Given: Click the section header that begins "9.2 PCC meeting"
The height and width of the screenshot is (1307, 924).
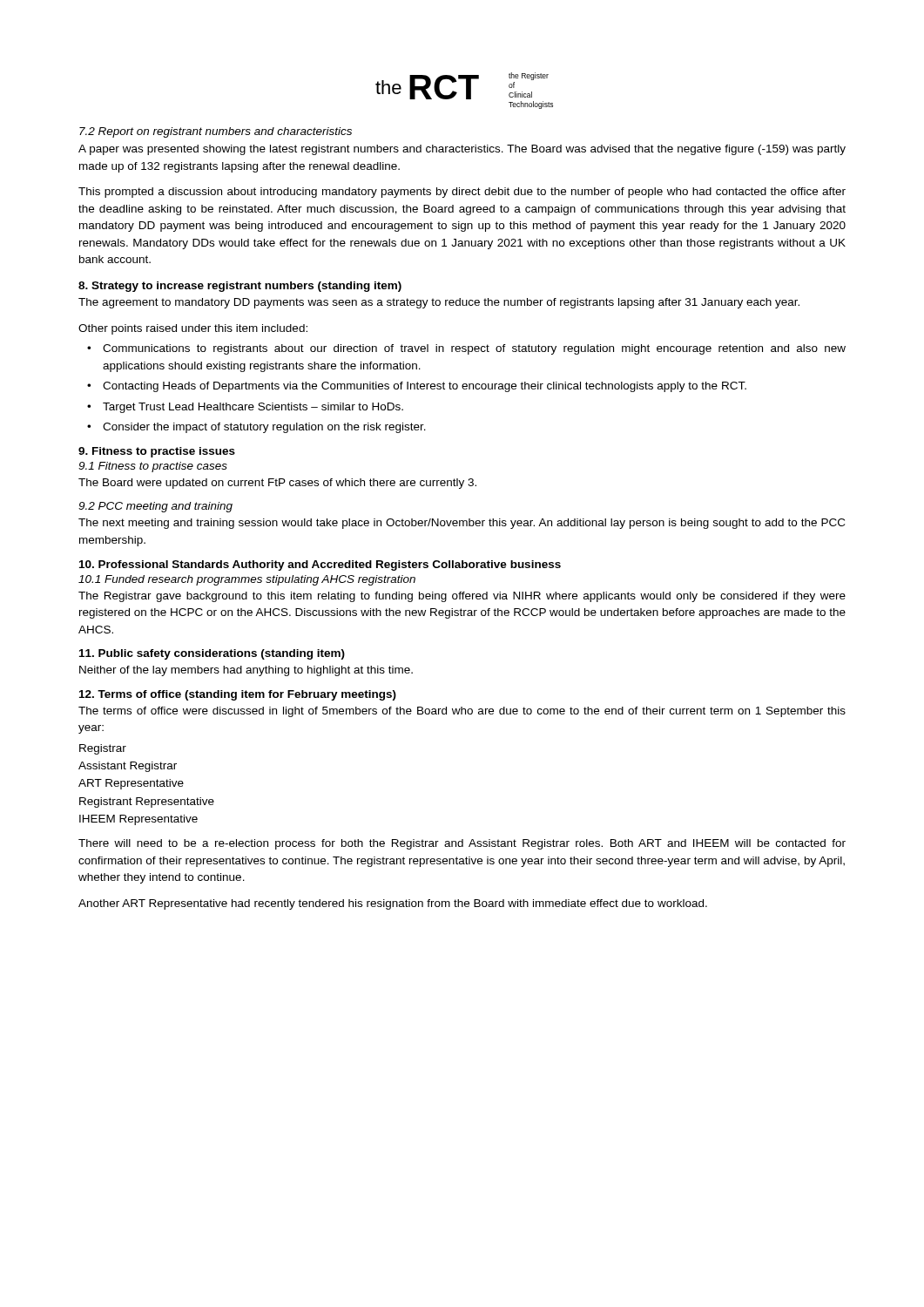Looking at the screenshot, I should coord(156,506).
